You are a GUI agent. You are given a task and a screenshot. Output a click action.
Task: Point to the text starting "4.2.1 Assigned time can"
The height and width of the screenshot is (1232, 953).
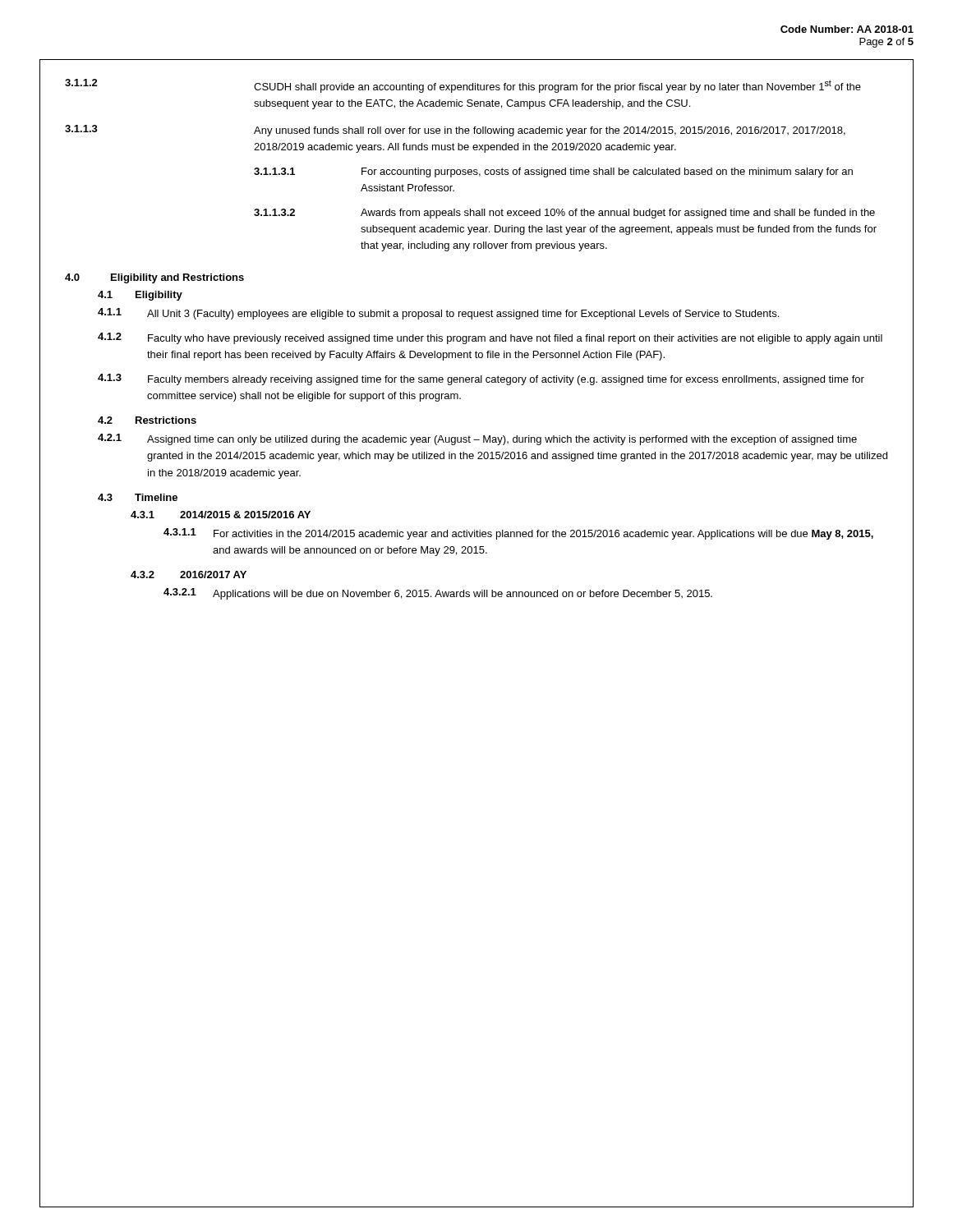click(x=493, y=456)
